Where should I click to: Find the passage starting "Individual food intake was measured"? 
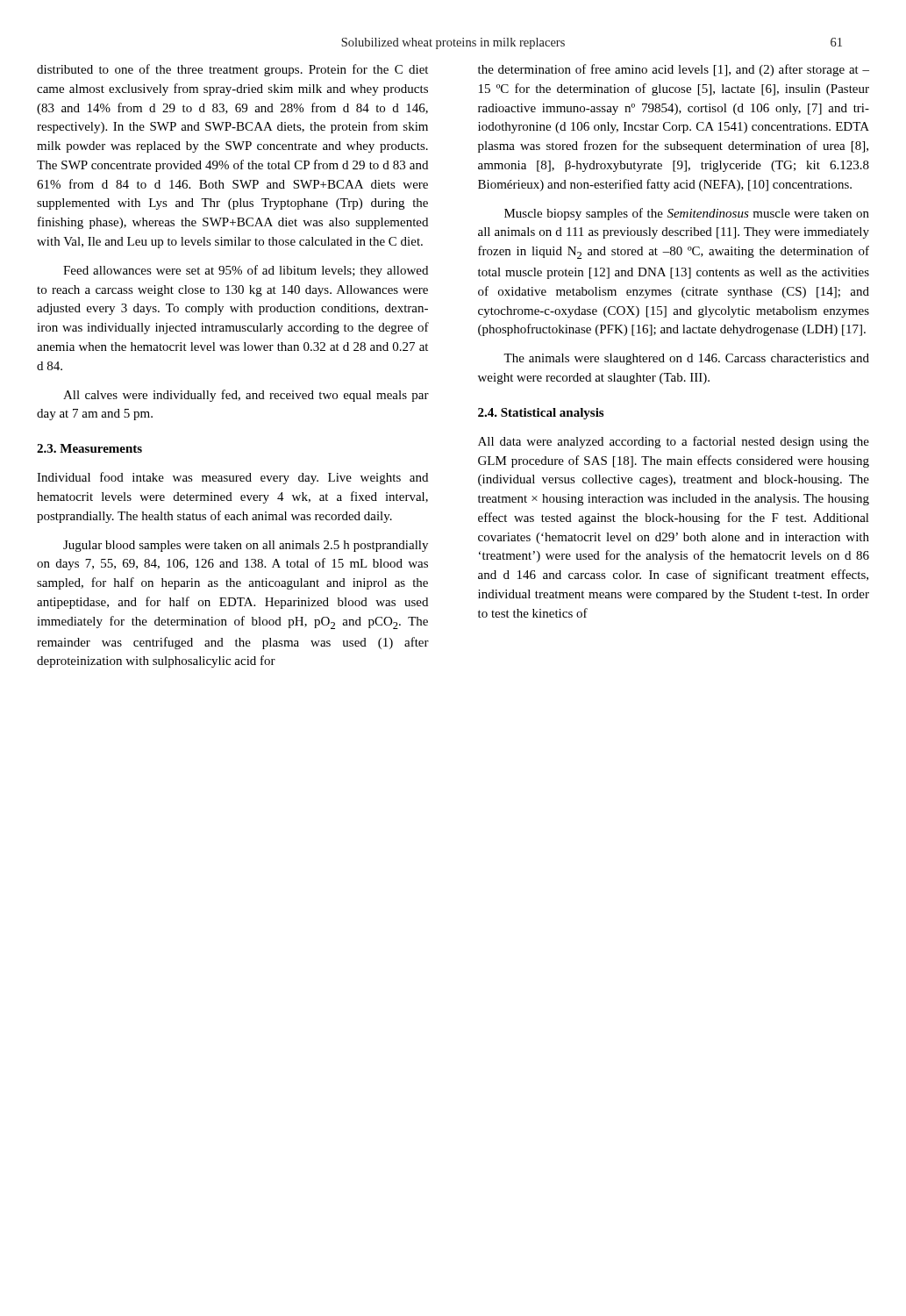[233, 497]
